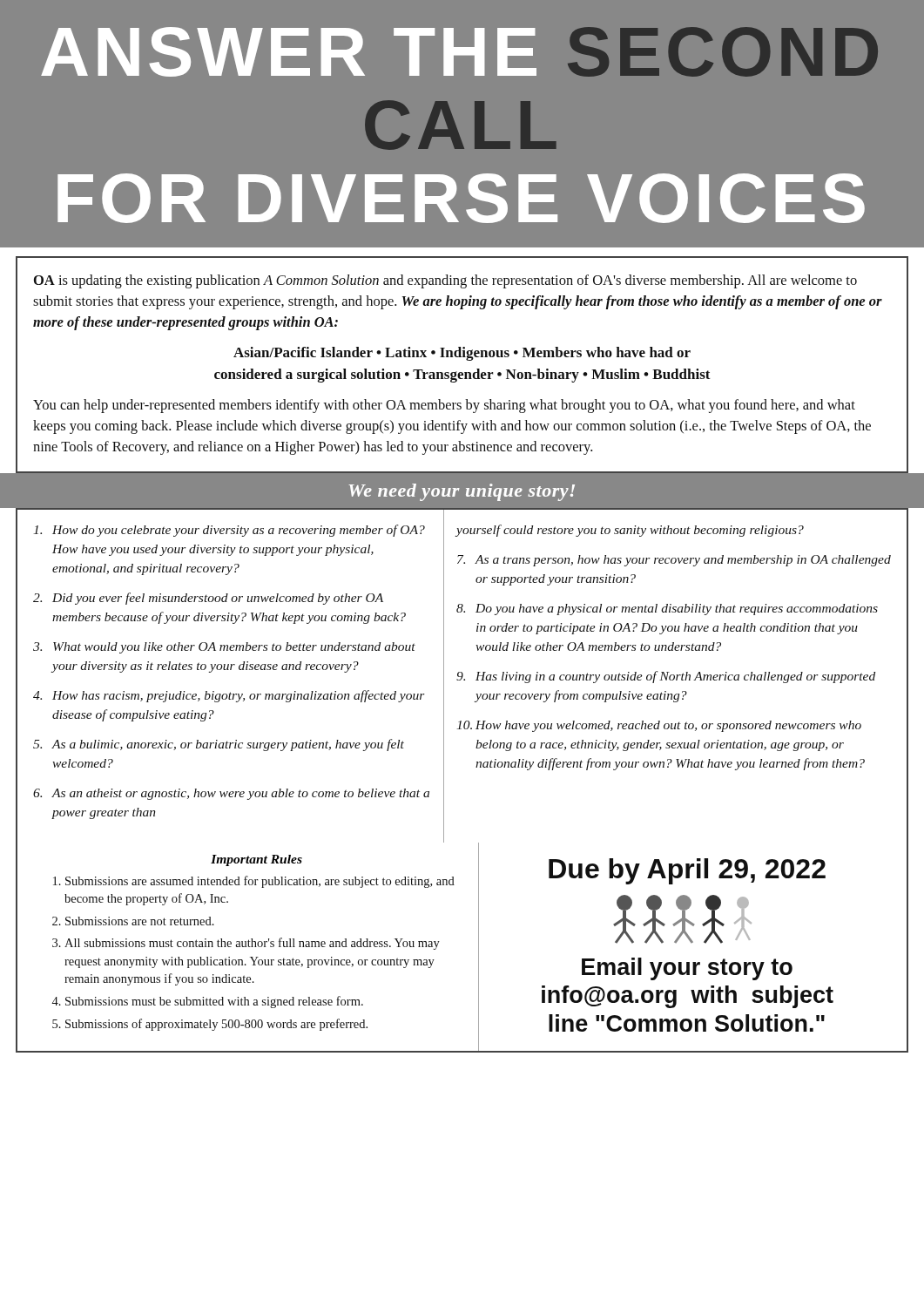Point to the block starting "8. Do you have"
This screenshot has height=1307, width=924.
674,627
